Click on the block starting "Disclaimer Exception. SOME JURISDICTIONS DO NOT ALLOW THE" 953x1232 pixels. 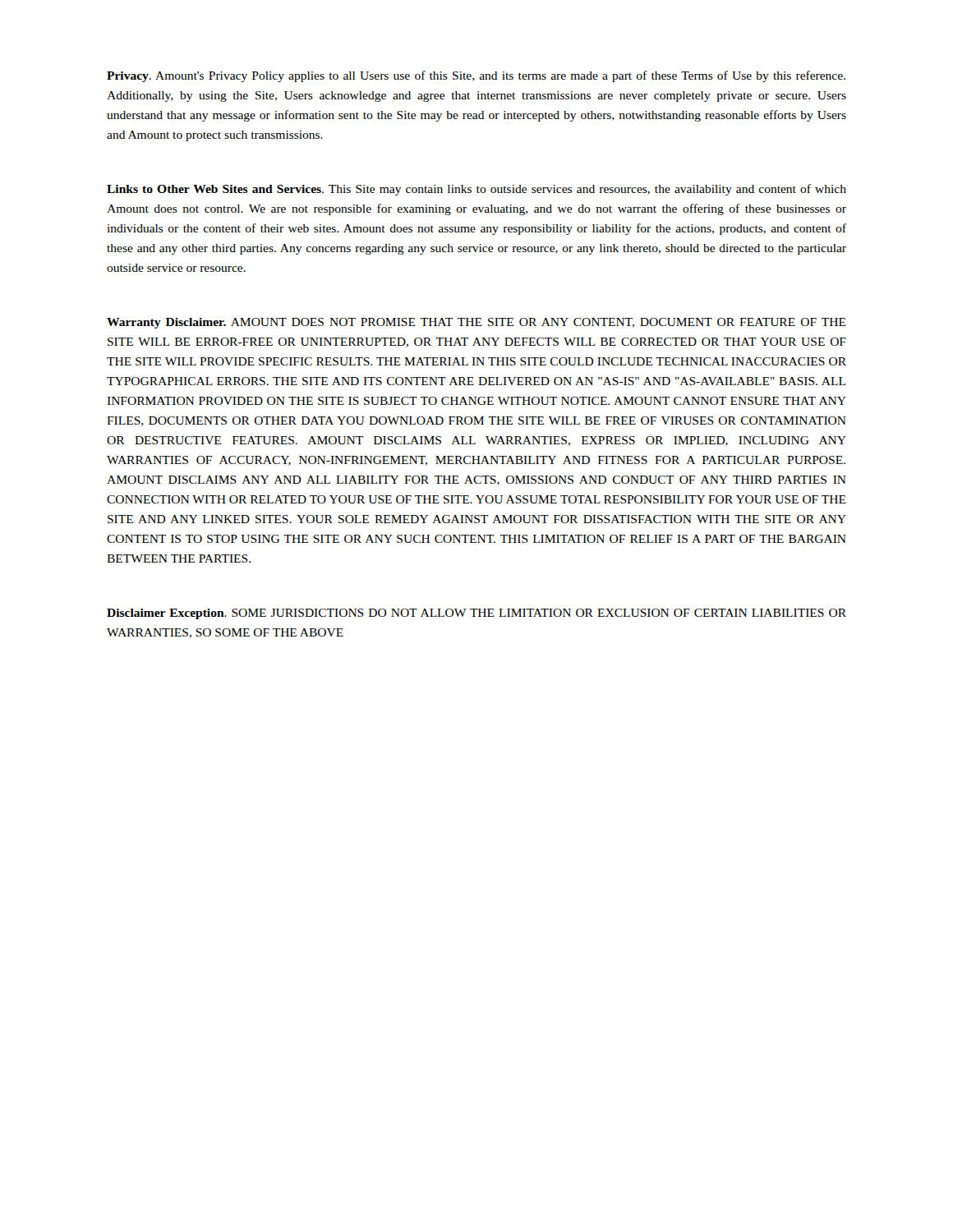coord(476,623)
